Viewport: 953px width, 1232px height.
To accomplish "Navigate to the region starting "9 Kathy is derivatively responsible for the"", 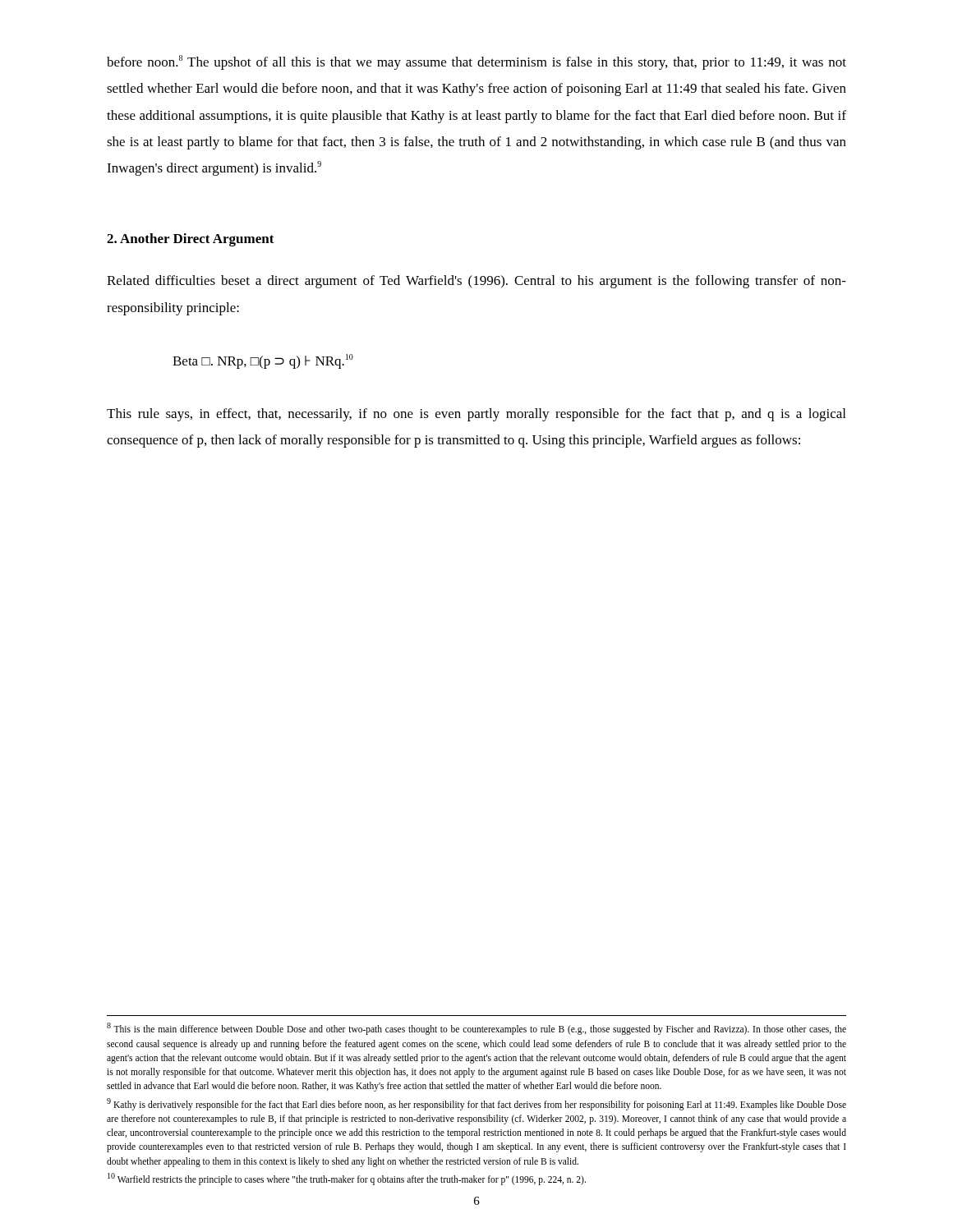I will point(476,1132).
